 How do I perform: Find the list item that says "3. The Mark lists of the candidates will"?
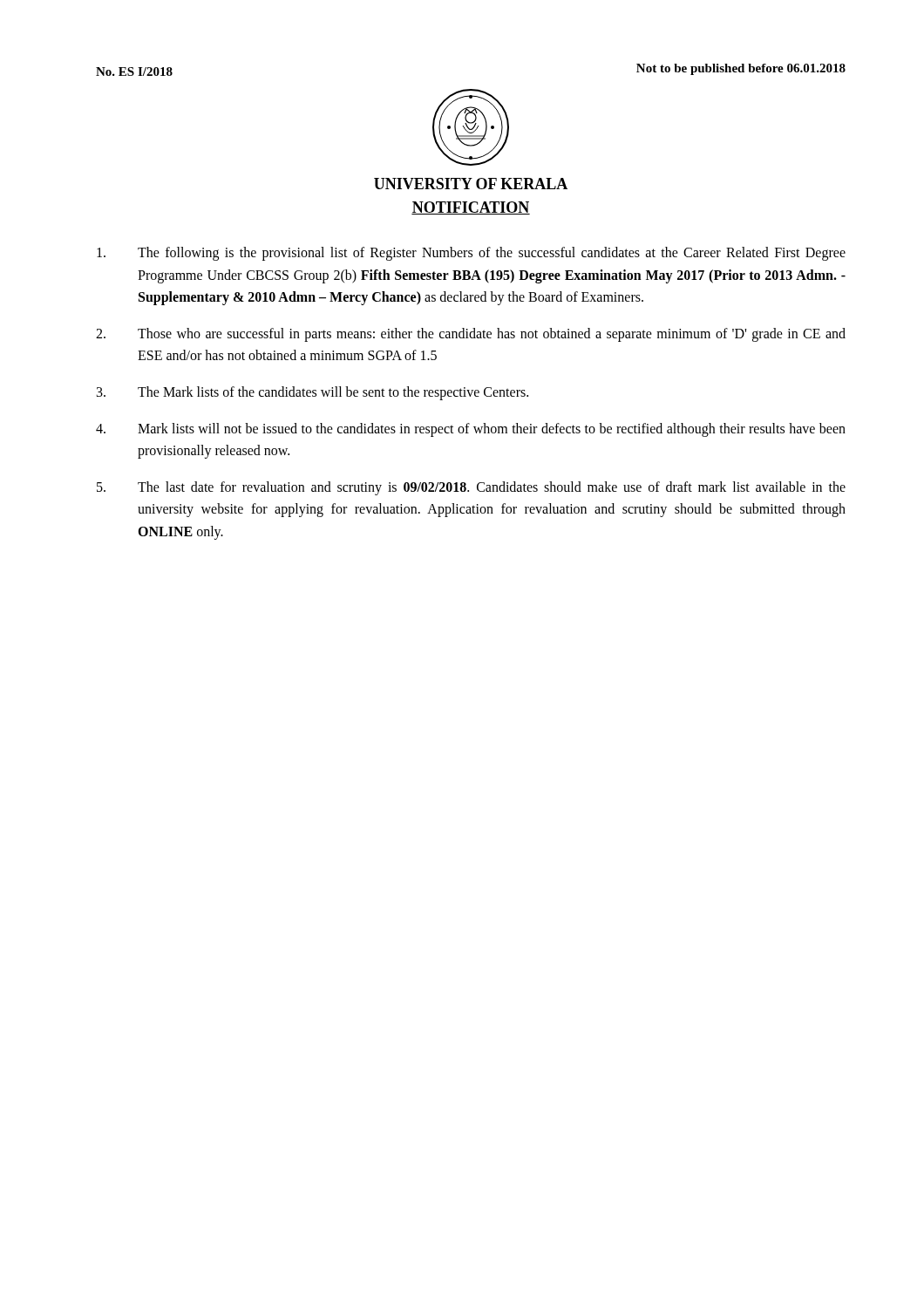tap(471, 392)
